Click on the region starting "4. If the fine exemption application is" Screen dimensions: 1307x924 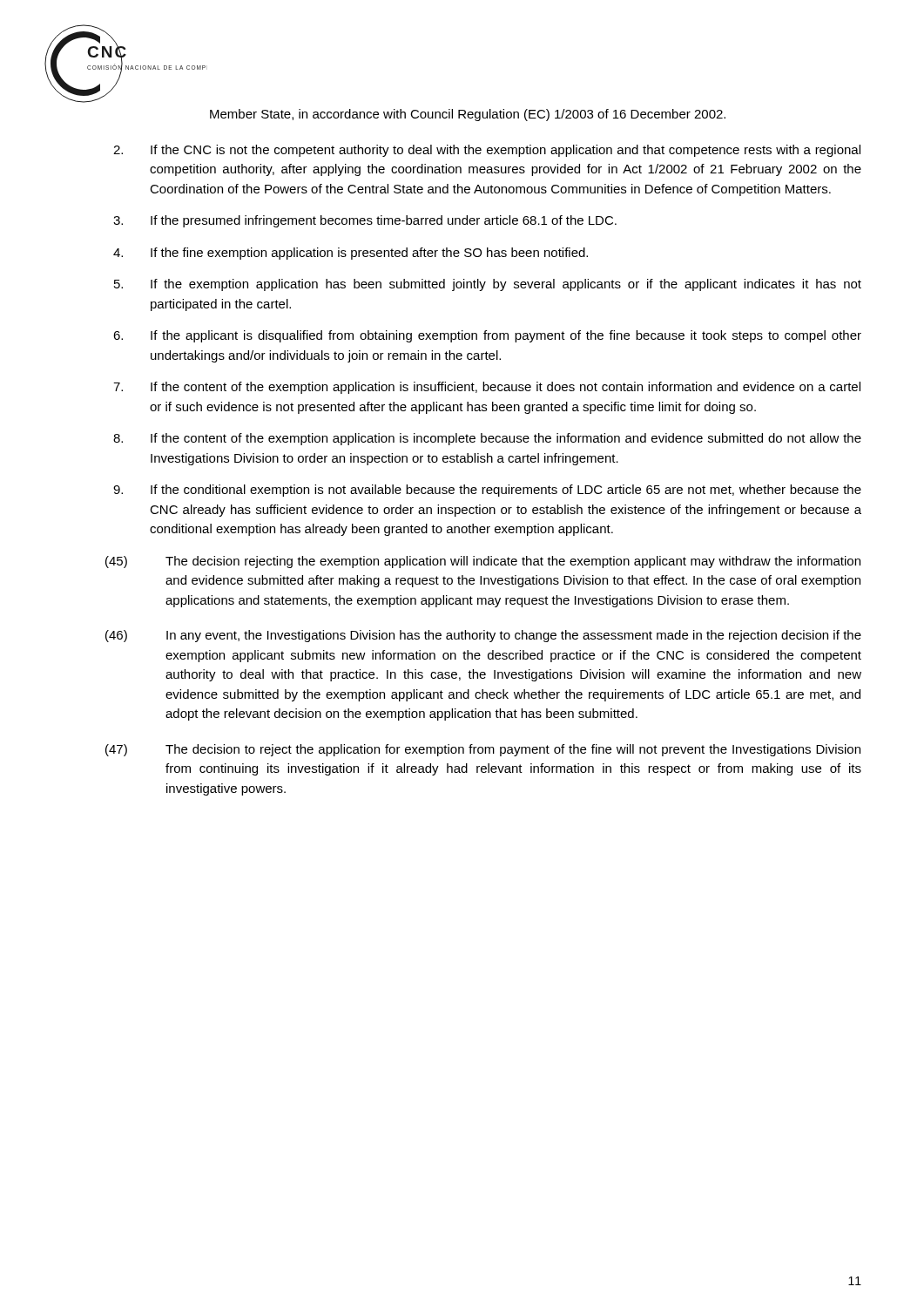tap(483, 253)
